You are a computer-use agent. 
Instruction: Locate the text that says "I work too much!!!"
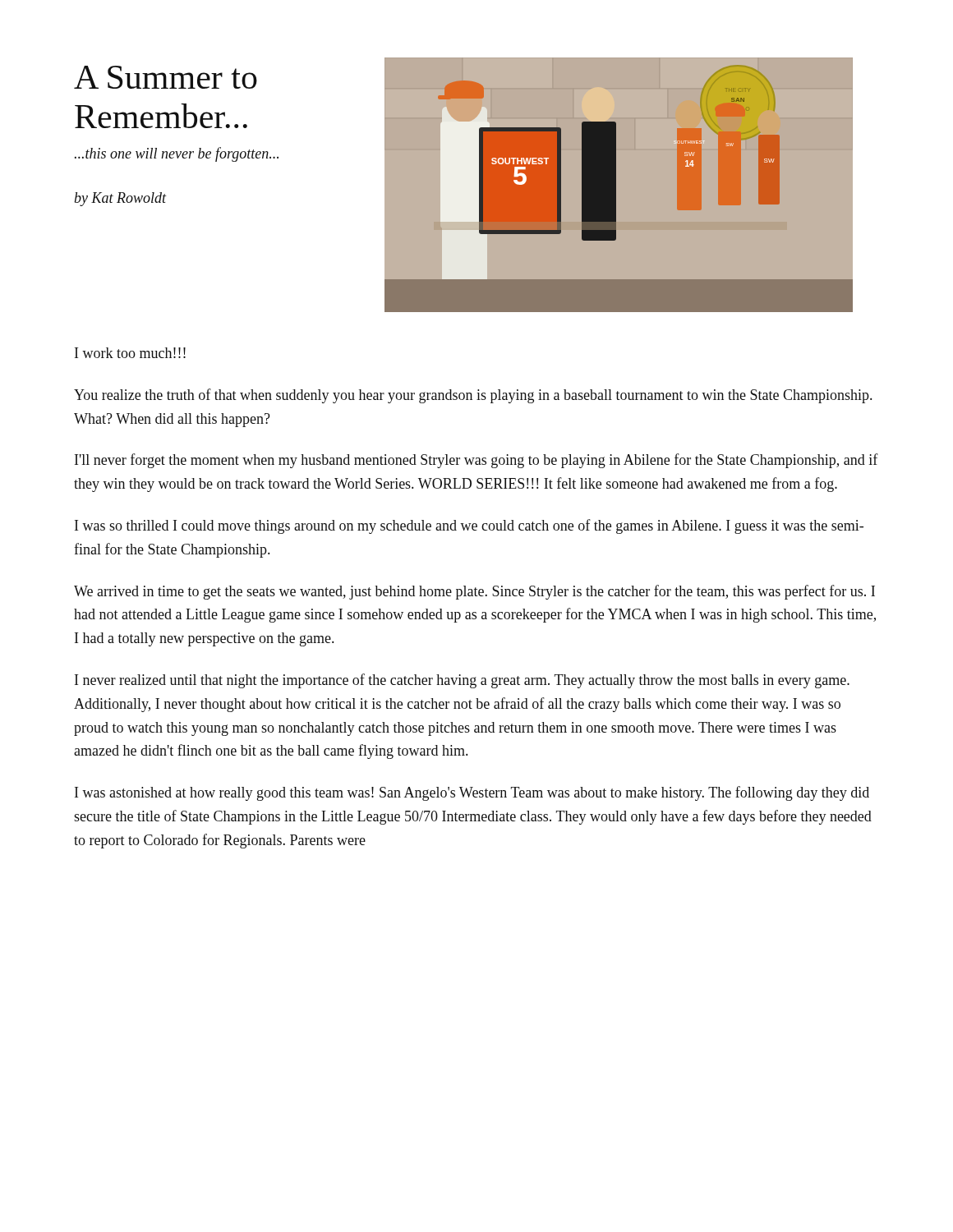[130, 353]
